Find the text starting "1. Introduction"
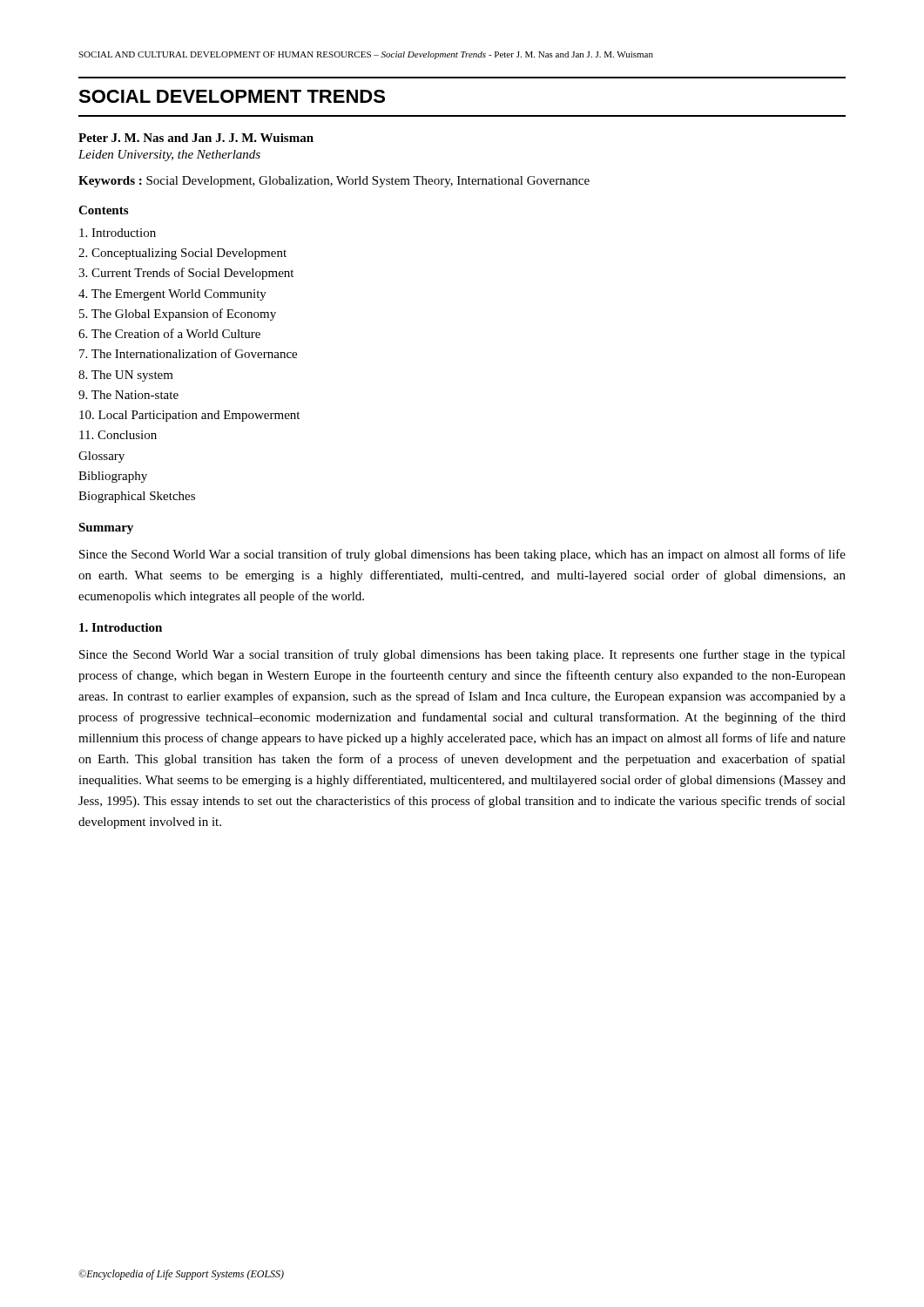The image size is (924, 1307). point(120,628)
